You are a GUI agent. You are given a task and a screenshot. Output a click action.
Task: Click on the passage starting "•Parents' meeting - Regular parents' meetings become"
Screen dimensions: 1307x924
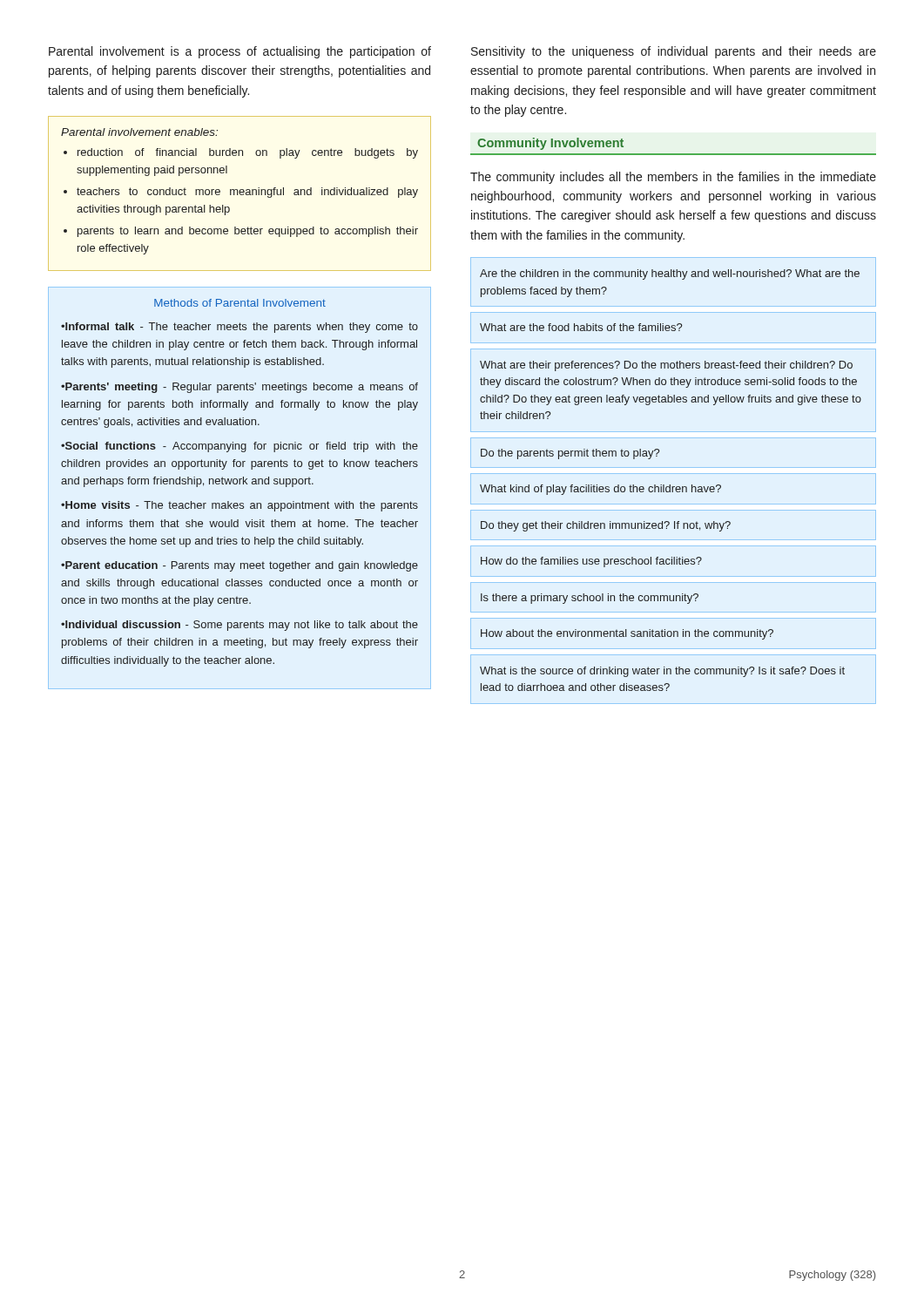[x=240, y=404]
